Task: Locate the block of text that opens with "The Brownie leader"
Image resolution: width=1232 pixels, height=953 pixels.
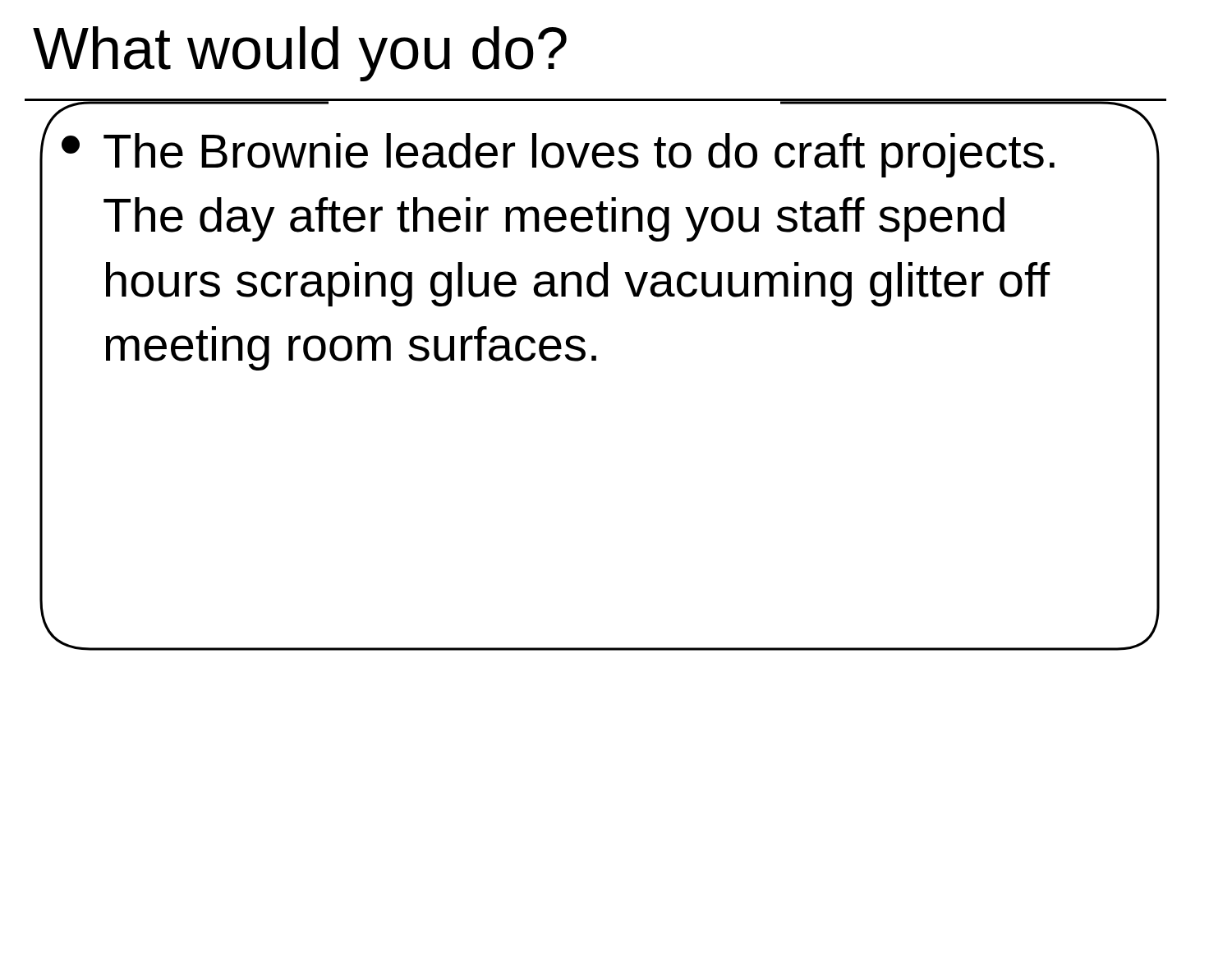Action: click(x=583, y=248)
